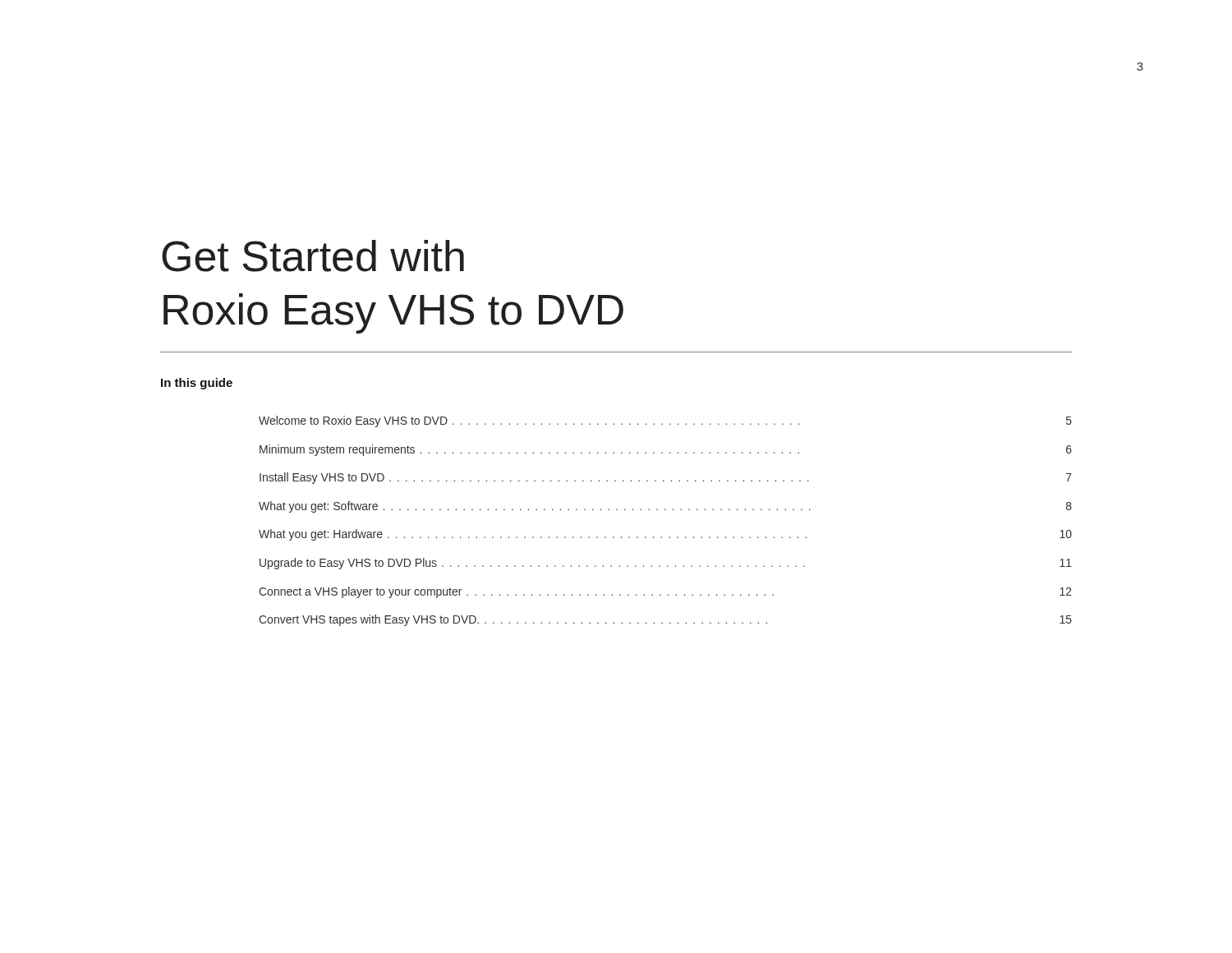Where is the passage that starts "Upgrade to Easy VHS to DVD Plus ."?
The image size is (1232, 953).
point(665,564)
